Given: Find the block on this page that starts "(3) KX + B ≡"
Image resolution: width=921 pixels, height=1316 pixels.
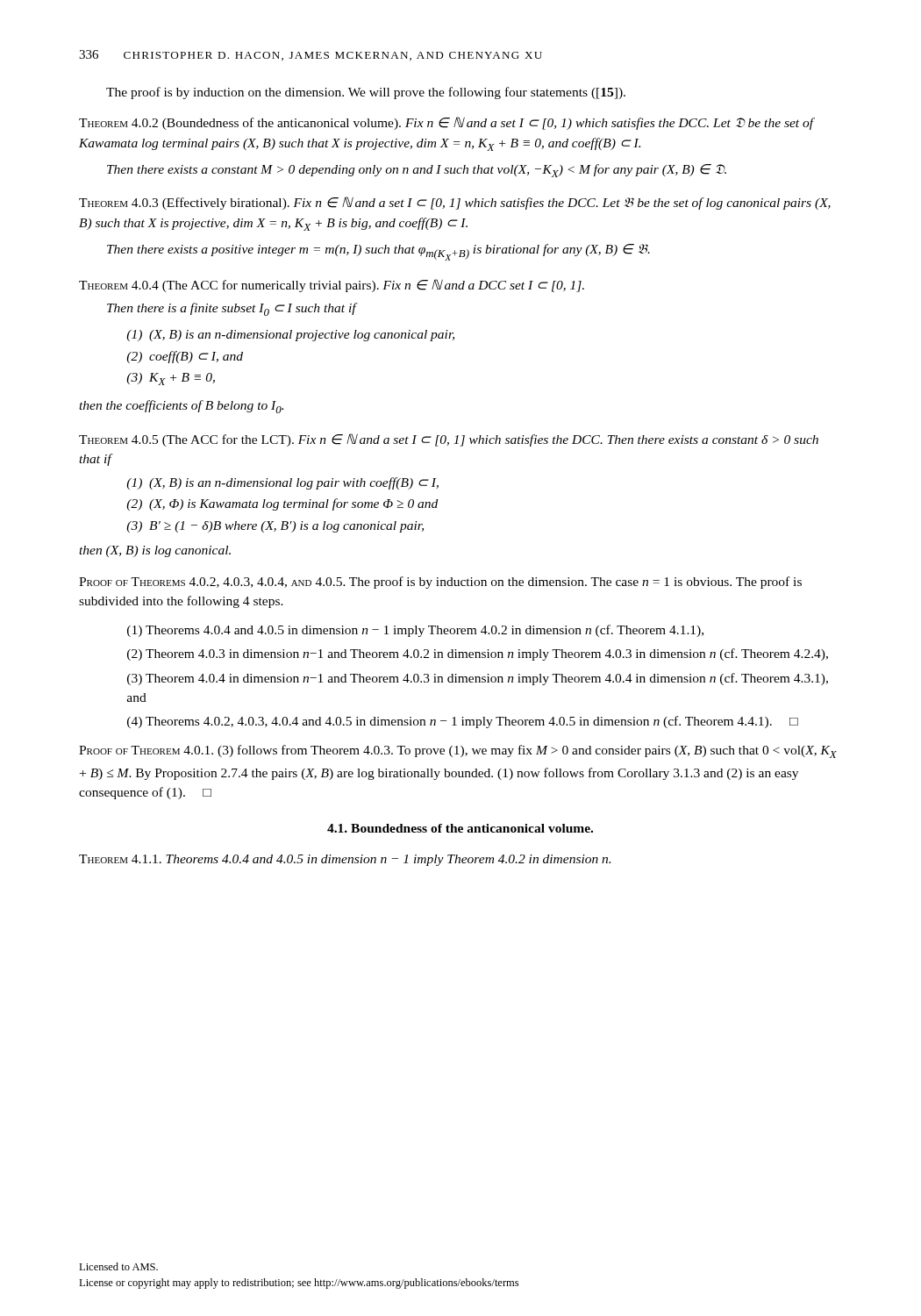Looking at the screenshot, I should pos(171,379).
